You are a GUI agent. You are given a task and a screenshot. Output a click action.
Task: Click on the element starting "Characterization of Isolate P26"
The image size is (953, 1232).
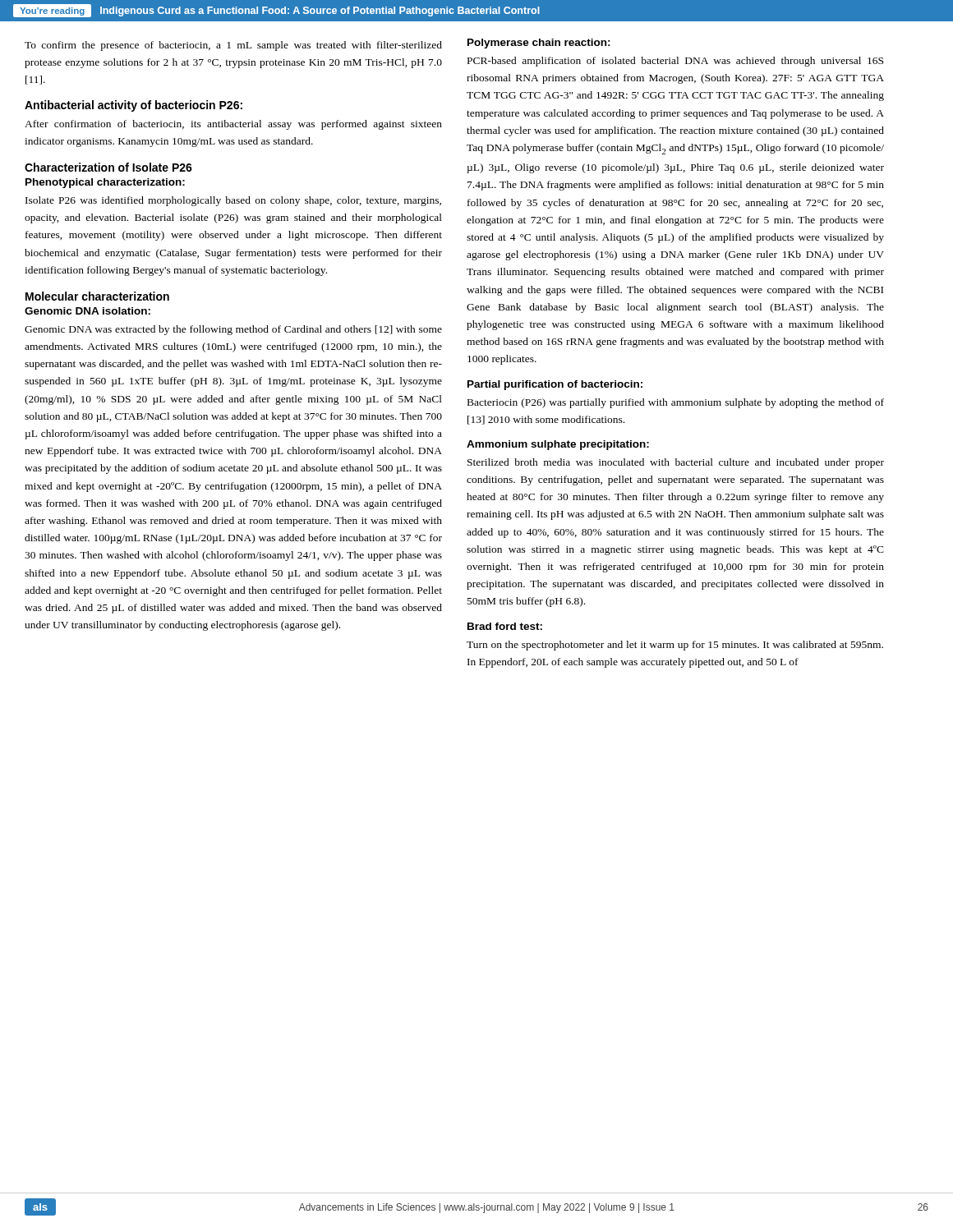108,167
